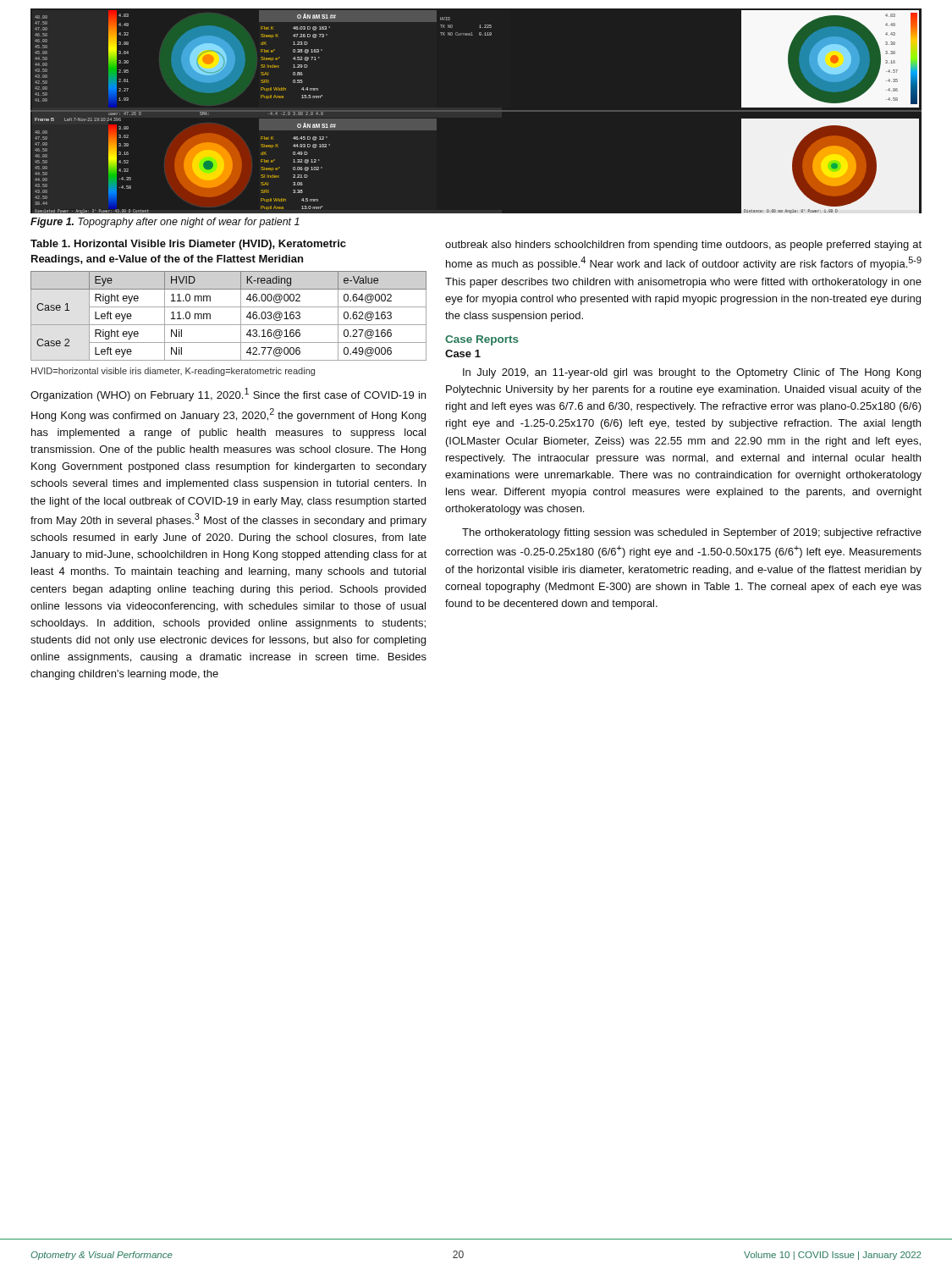Find the footnote with the text "HVID=horizontal visible iris"
This screenshot has height=1270, width=952.
coord(173,371)
